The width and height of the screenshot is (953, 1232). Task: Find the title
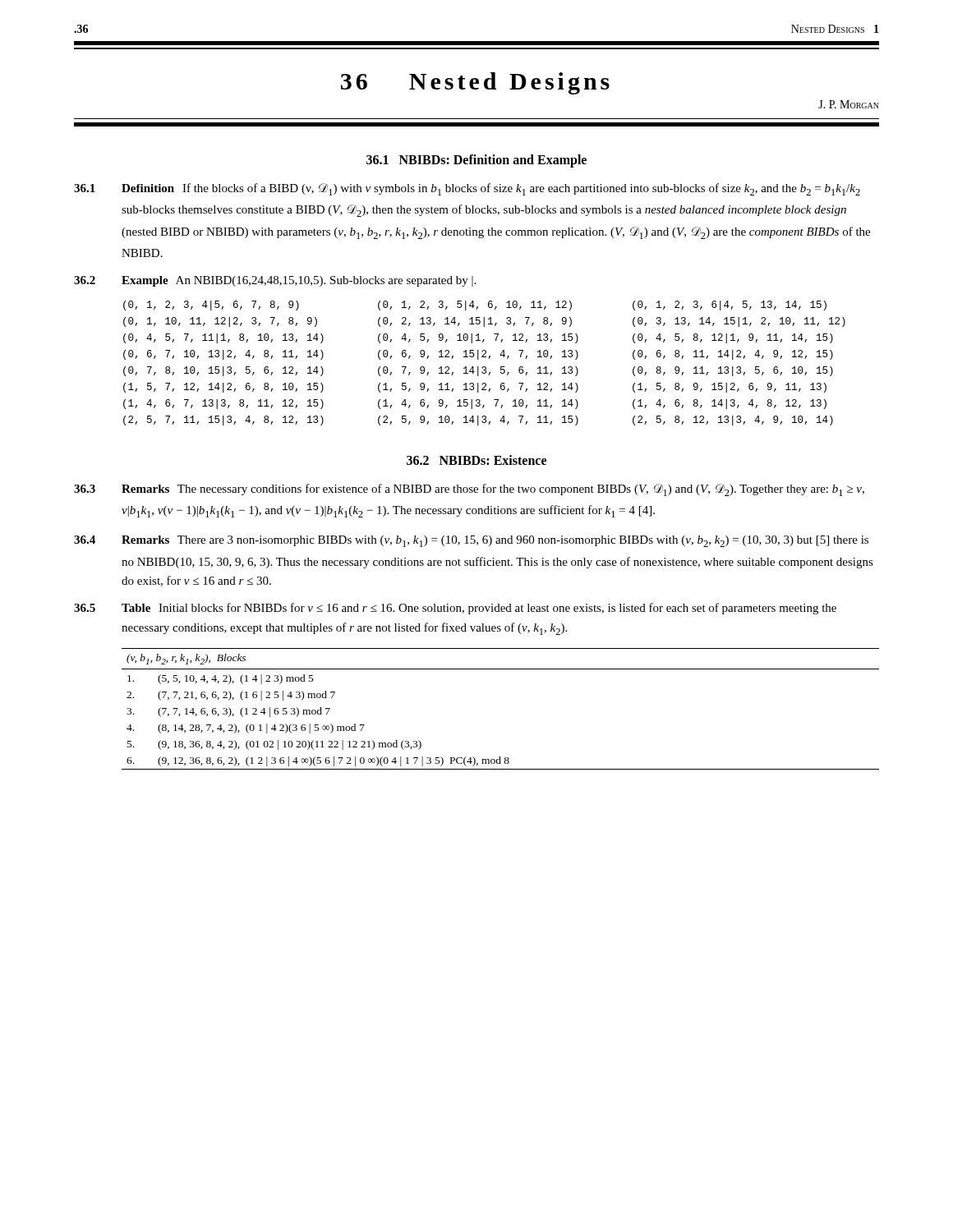tap(476, 80)
